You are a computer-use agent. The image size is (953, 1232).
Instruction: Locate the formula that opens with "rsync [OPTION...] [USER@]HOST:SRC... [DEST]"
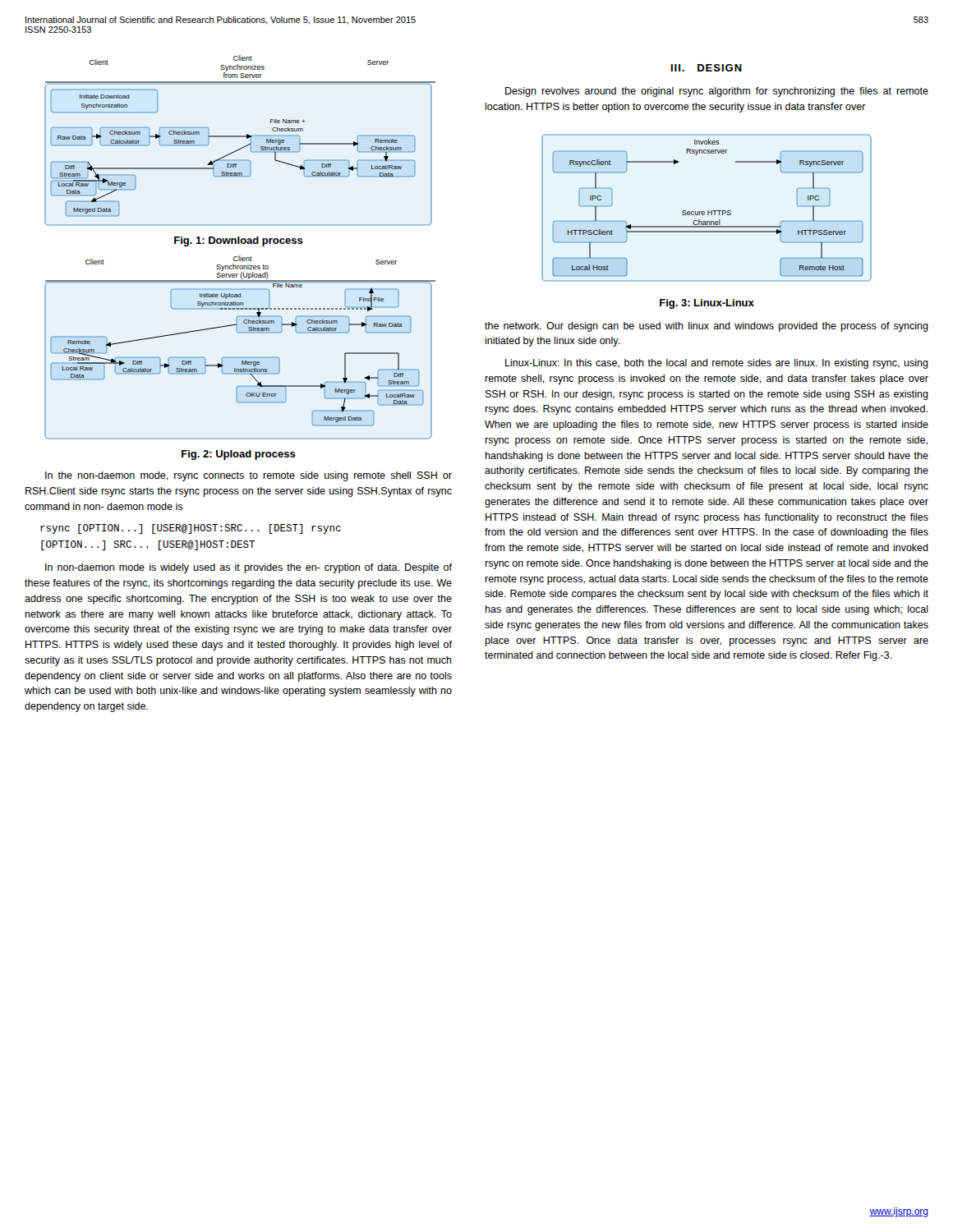pyautogui.click(x=190, y=537)
